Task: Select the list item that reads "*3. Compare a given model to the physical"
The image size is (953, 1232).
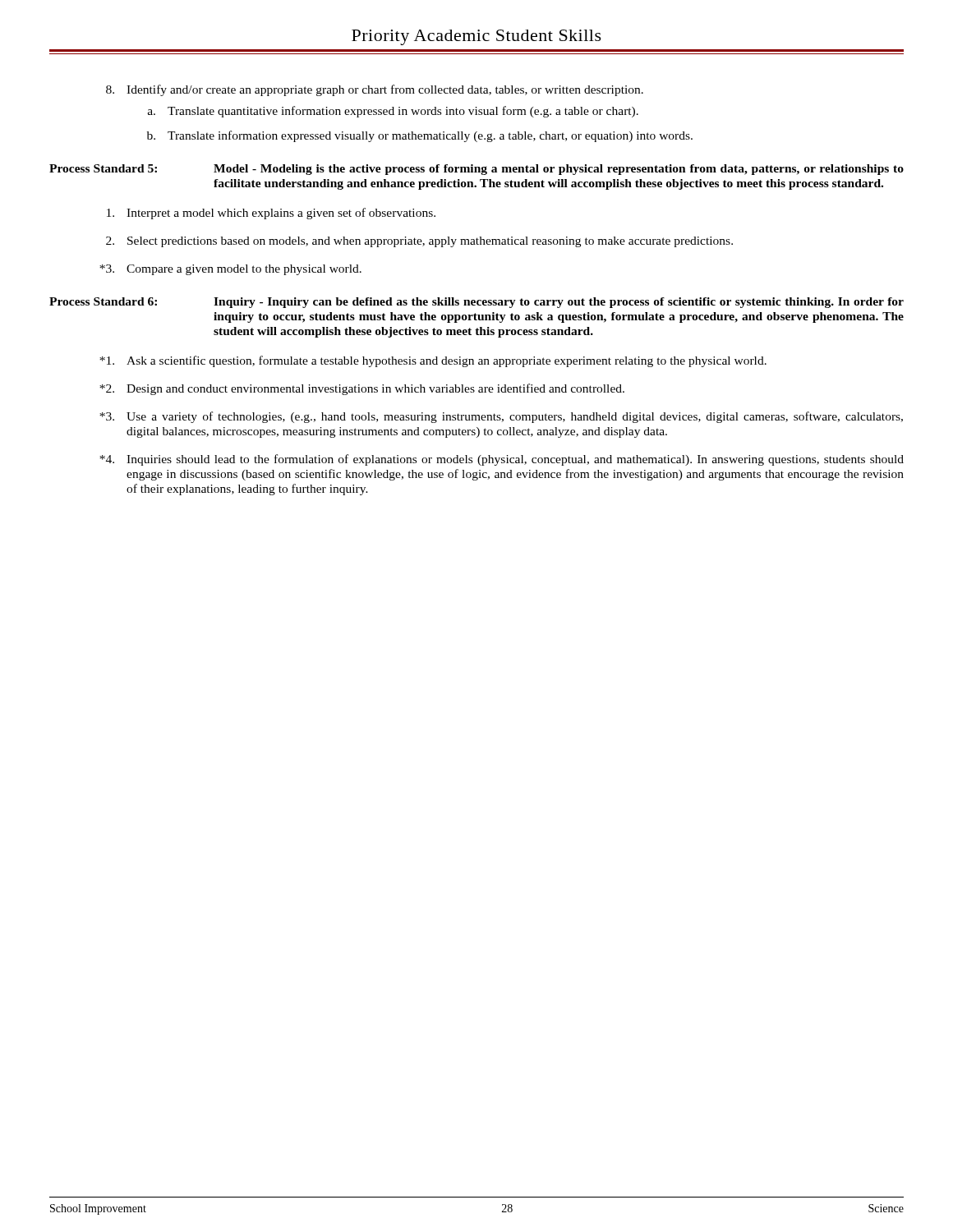Action: pos(230,270)
